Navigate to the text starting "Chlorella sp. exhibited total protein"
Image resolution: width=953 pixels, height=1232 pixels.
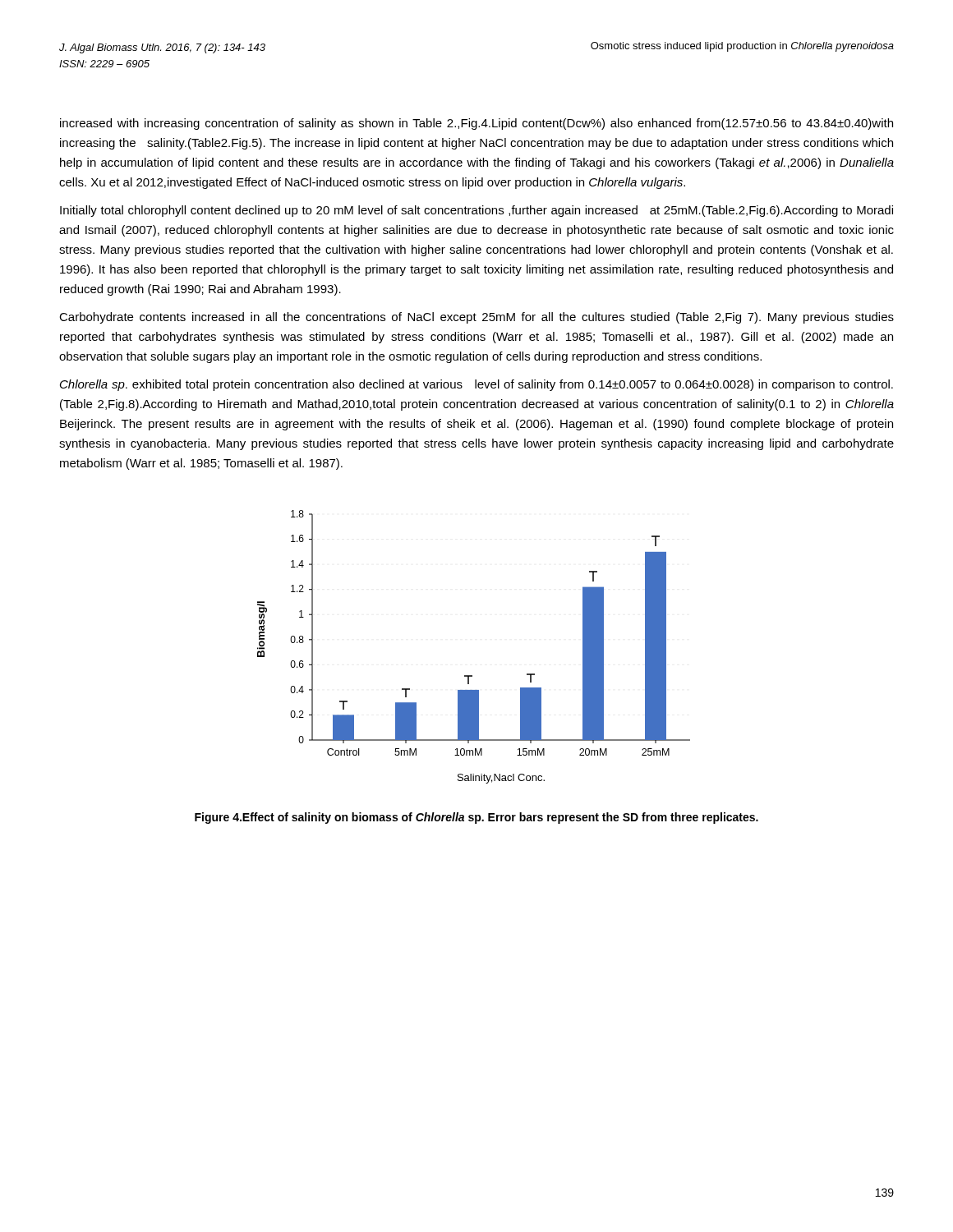[476, 424]
